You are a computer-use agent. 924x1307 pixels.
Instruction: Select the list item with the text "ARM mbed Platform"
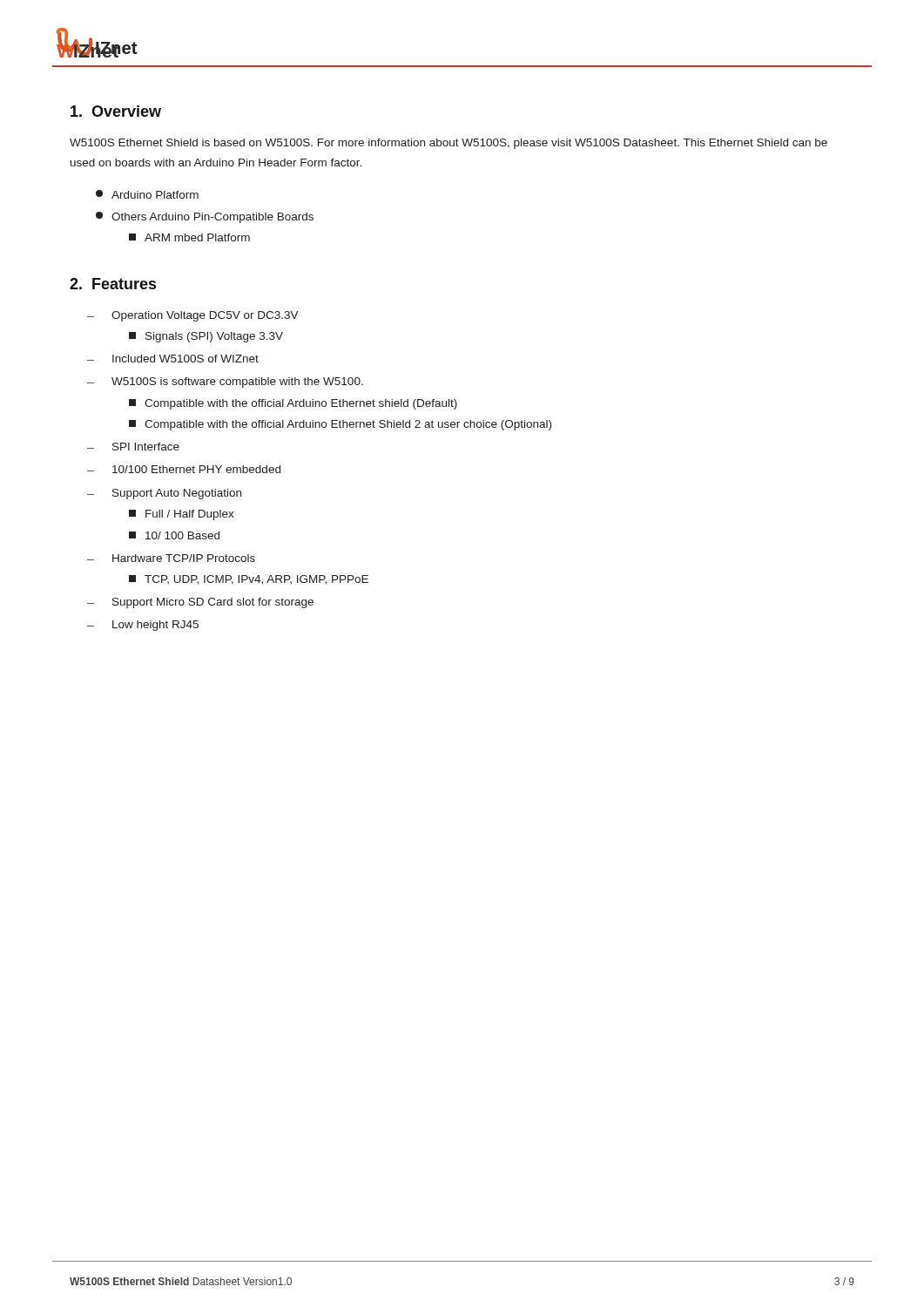coord(190,238)
